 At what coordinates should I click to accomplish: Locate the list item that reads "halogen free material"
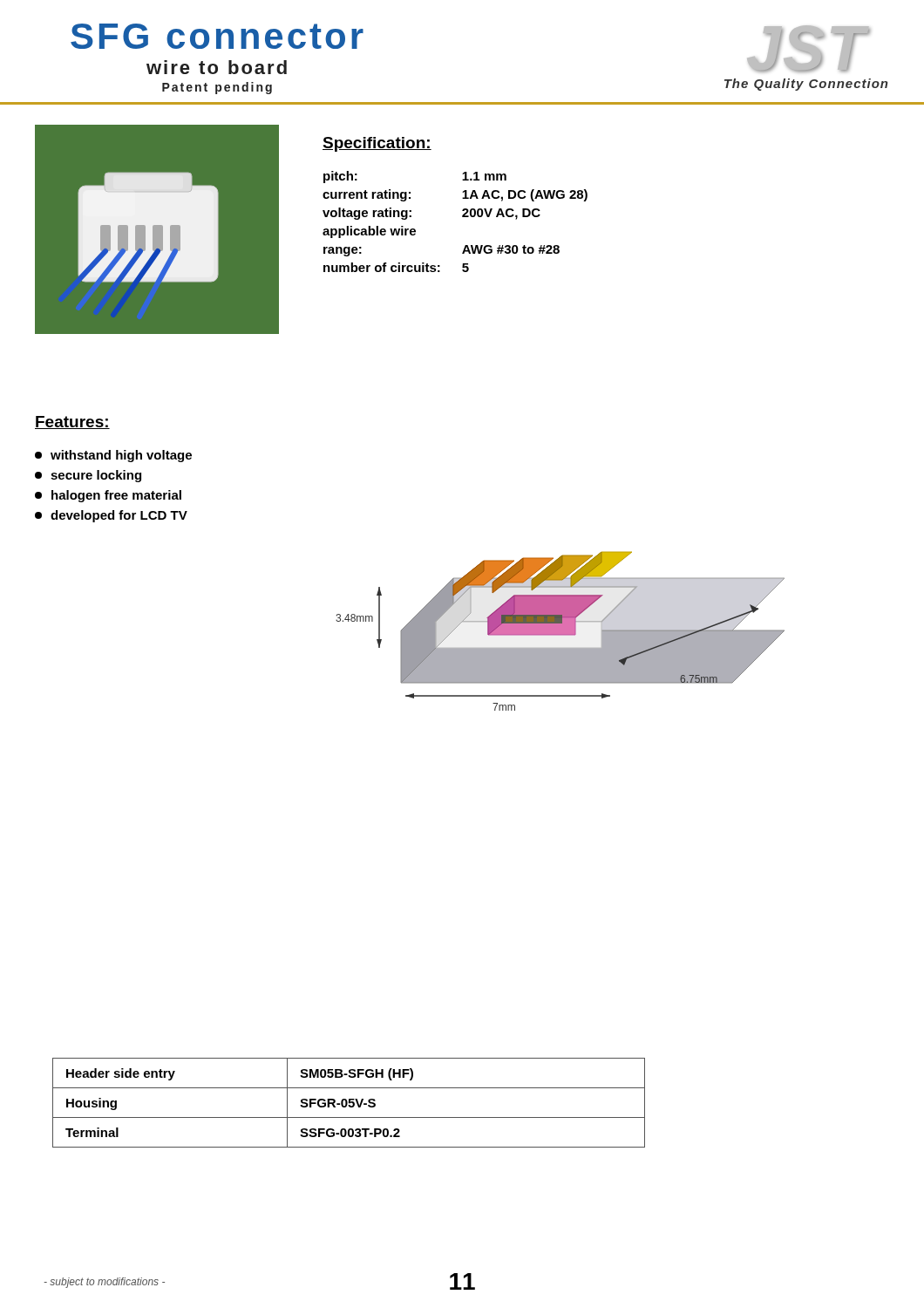tap(108, 495)
